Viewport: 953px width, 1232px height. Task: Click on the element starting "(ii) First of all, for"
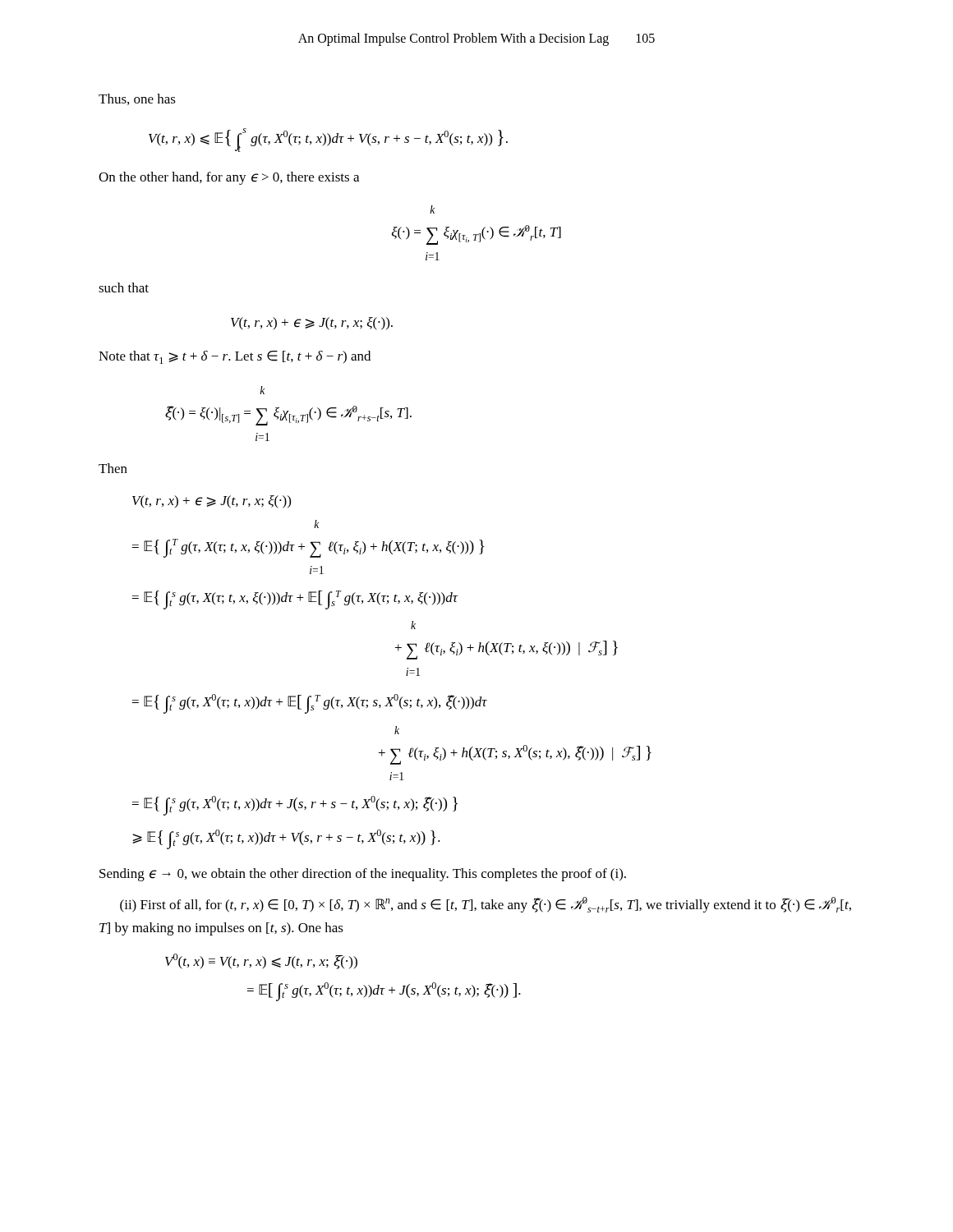coord(475,915)
